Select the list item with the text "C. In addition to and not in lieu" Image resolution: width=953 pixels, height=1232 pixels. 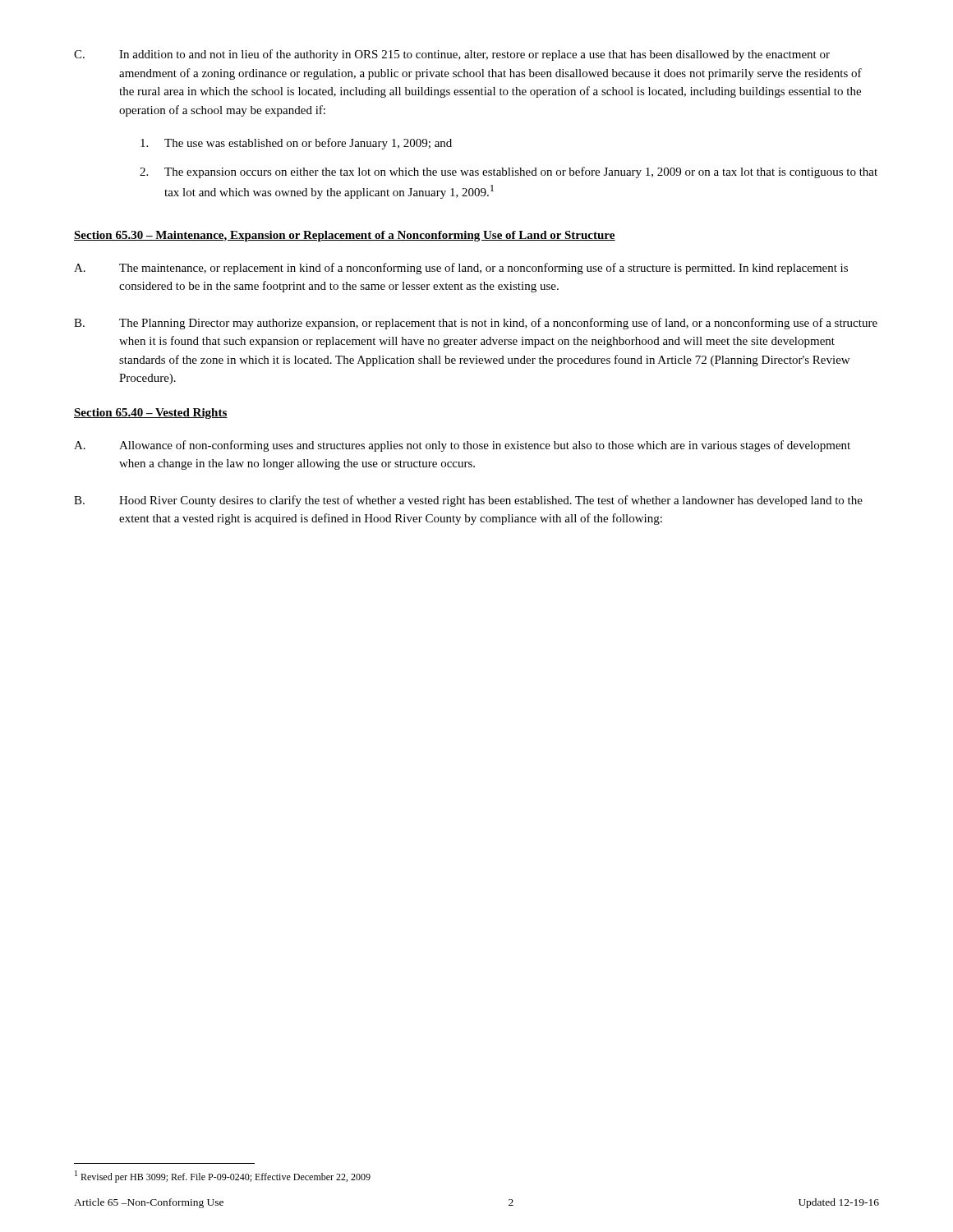pyautogui.click(x=476, y=82)
